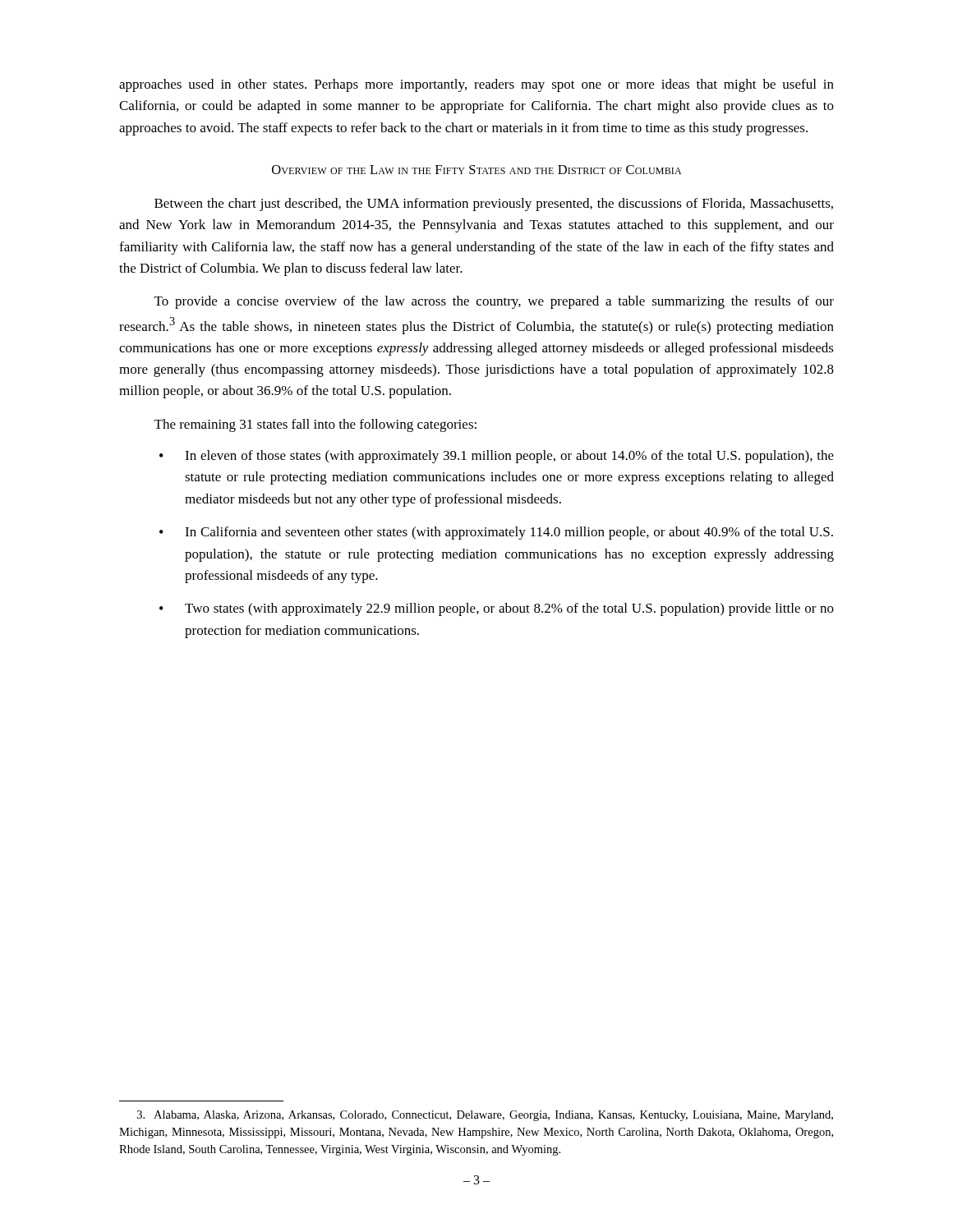
Task: Point to the element starting "The remaining 31 states fall into the following"
Action: (316, 424)
